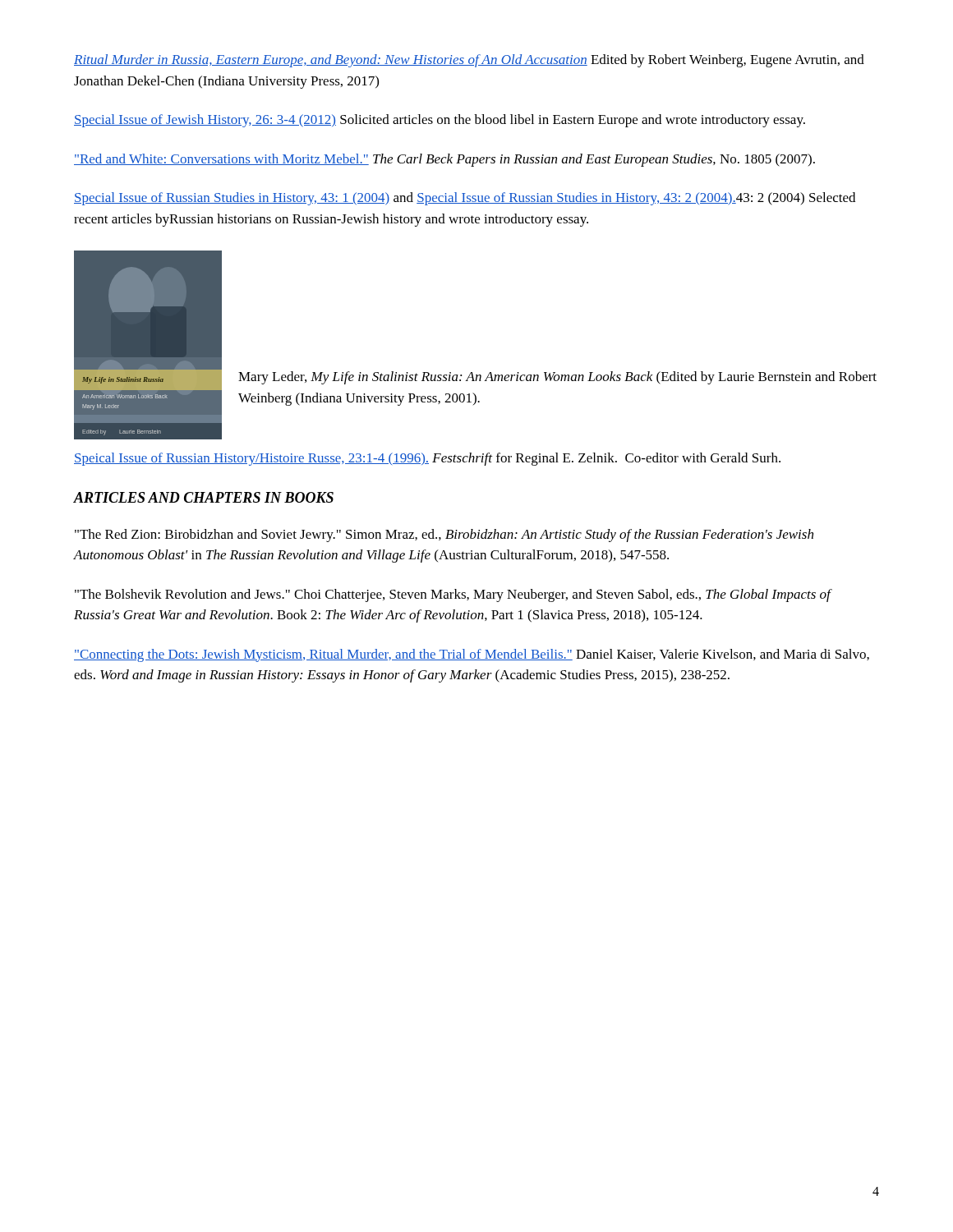Click on the block starting ""The Bolshevik Revolution and"
Viewport: 953px width, 1232px height.
coord(452,604)
